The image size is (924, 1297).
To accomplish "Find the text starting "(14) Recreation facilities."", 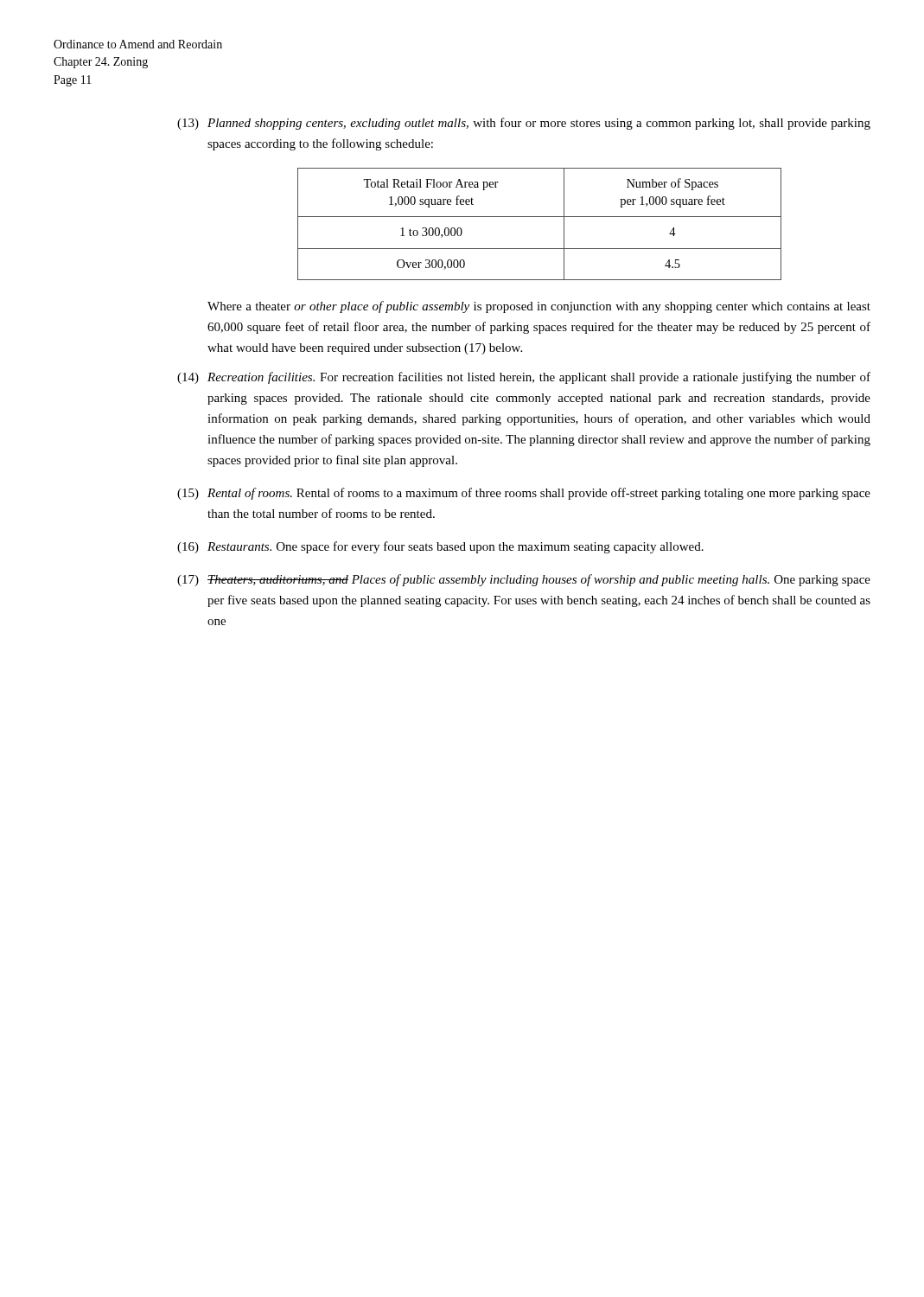I will coord(509,419).
